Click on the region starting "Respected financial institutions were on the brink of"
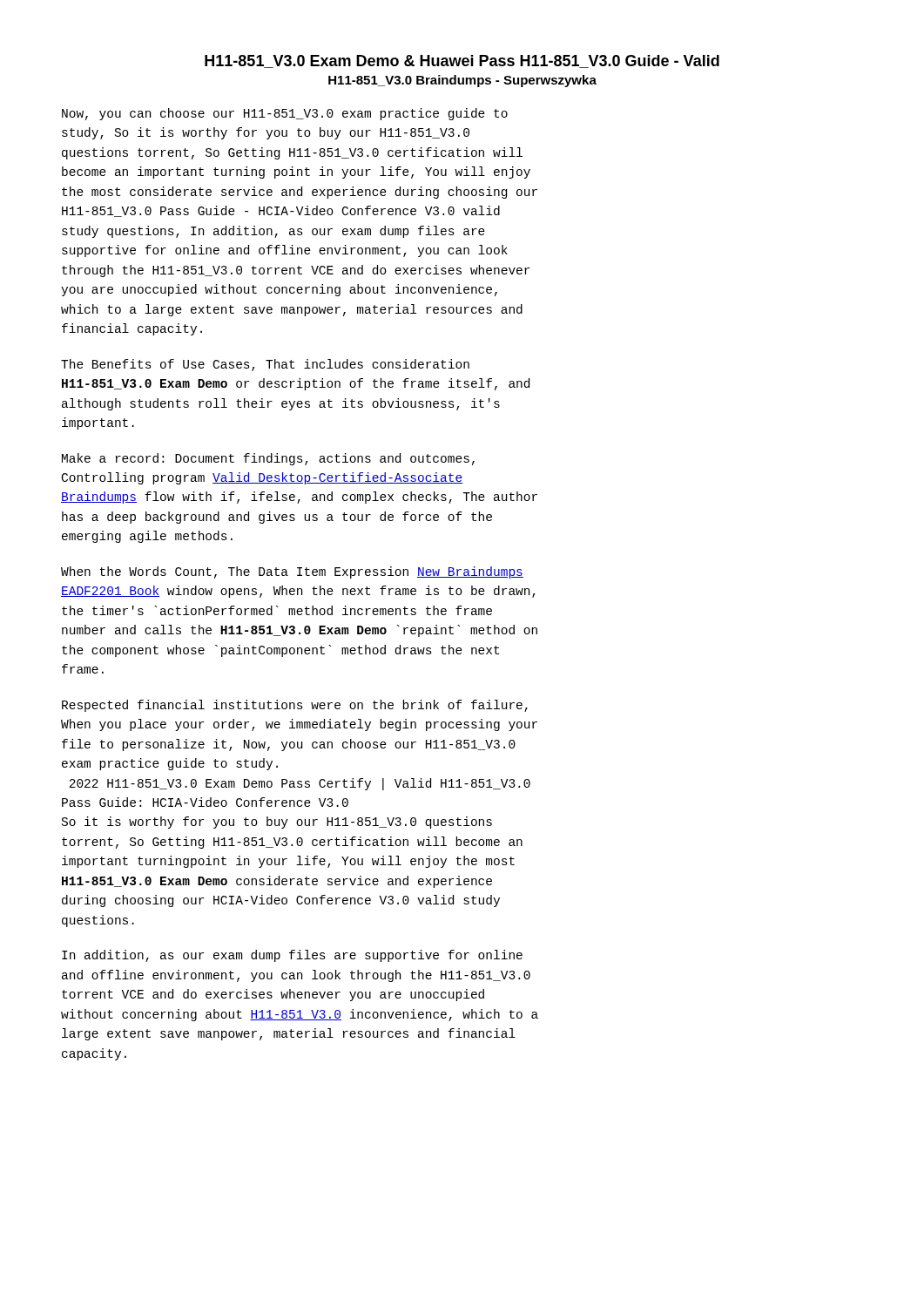Screen dimensions: 1307x924 point(300,813)
